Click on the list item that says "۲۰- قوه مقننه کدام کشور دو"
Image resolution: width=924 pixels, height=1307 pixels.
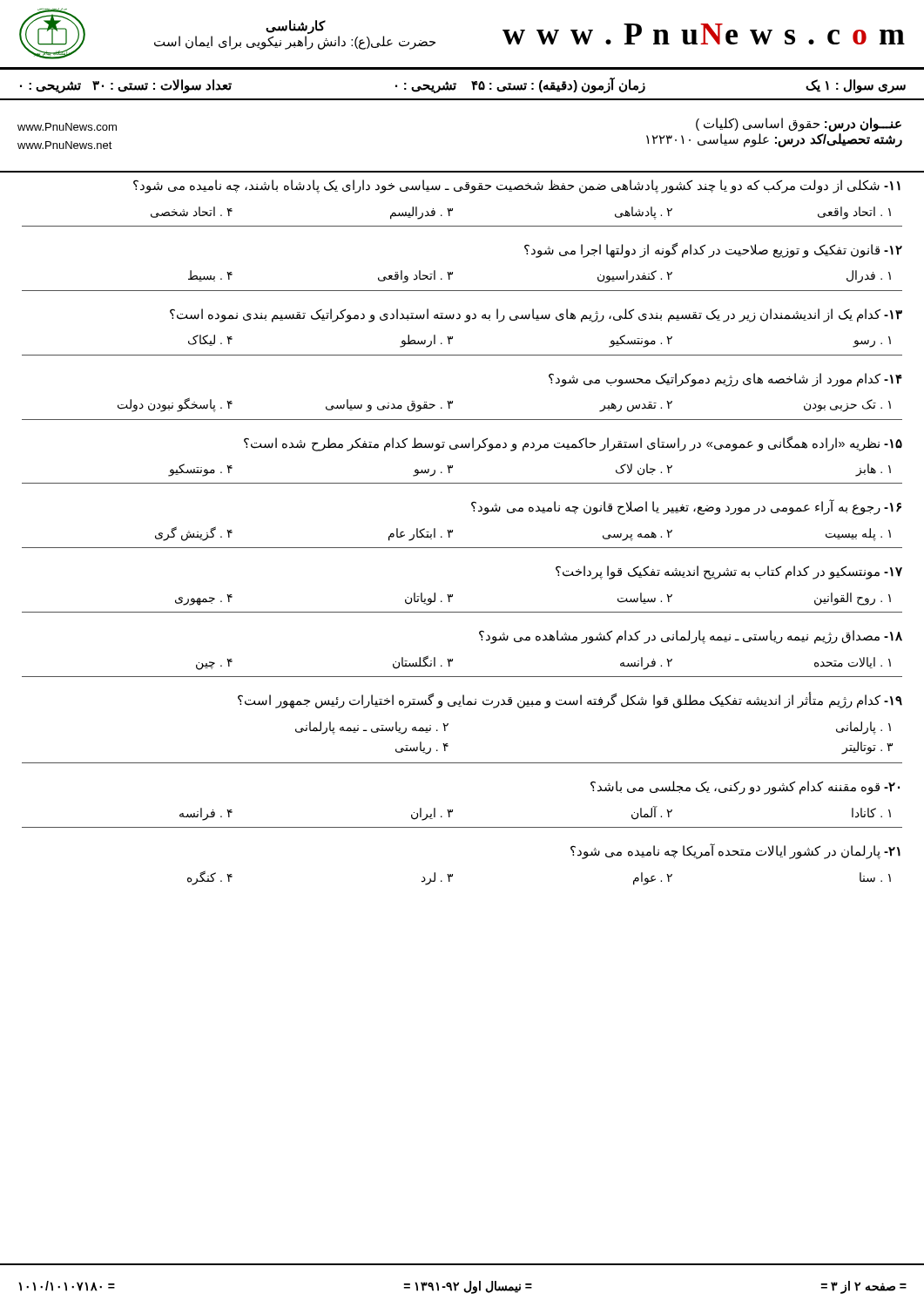[x=745, y=788]
